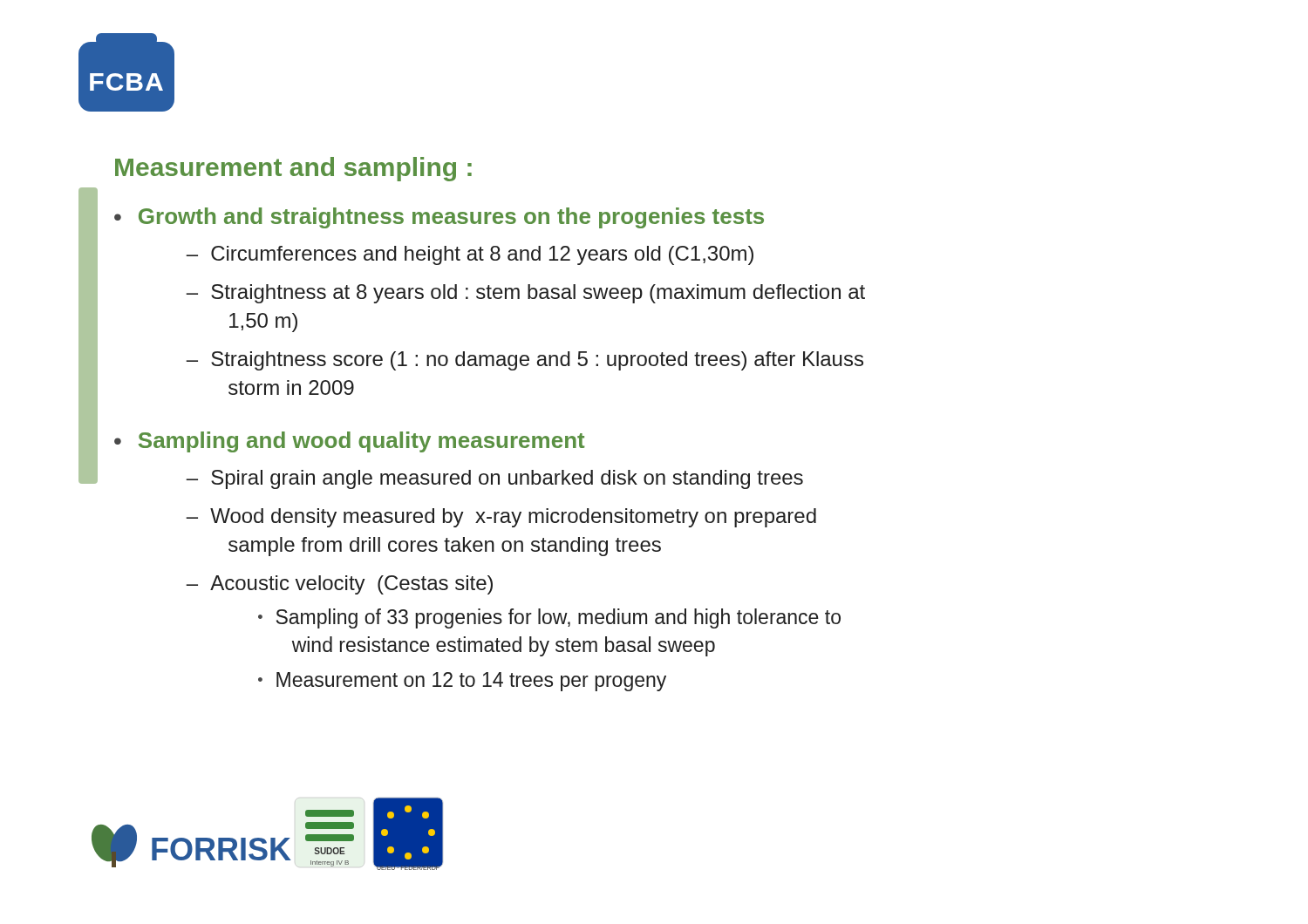Find the passage starting "– Acoustic velocity"
The image size is (1308, 924).
click(514, 635)
